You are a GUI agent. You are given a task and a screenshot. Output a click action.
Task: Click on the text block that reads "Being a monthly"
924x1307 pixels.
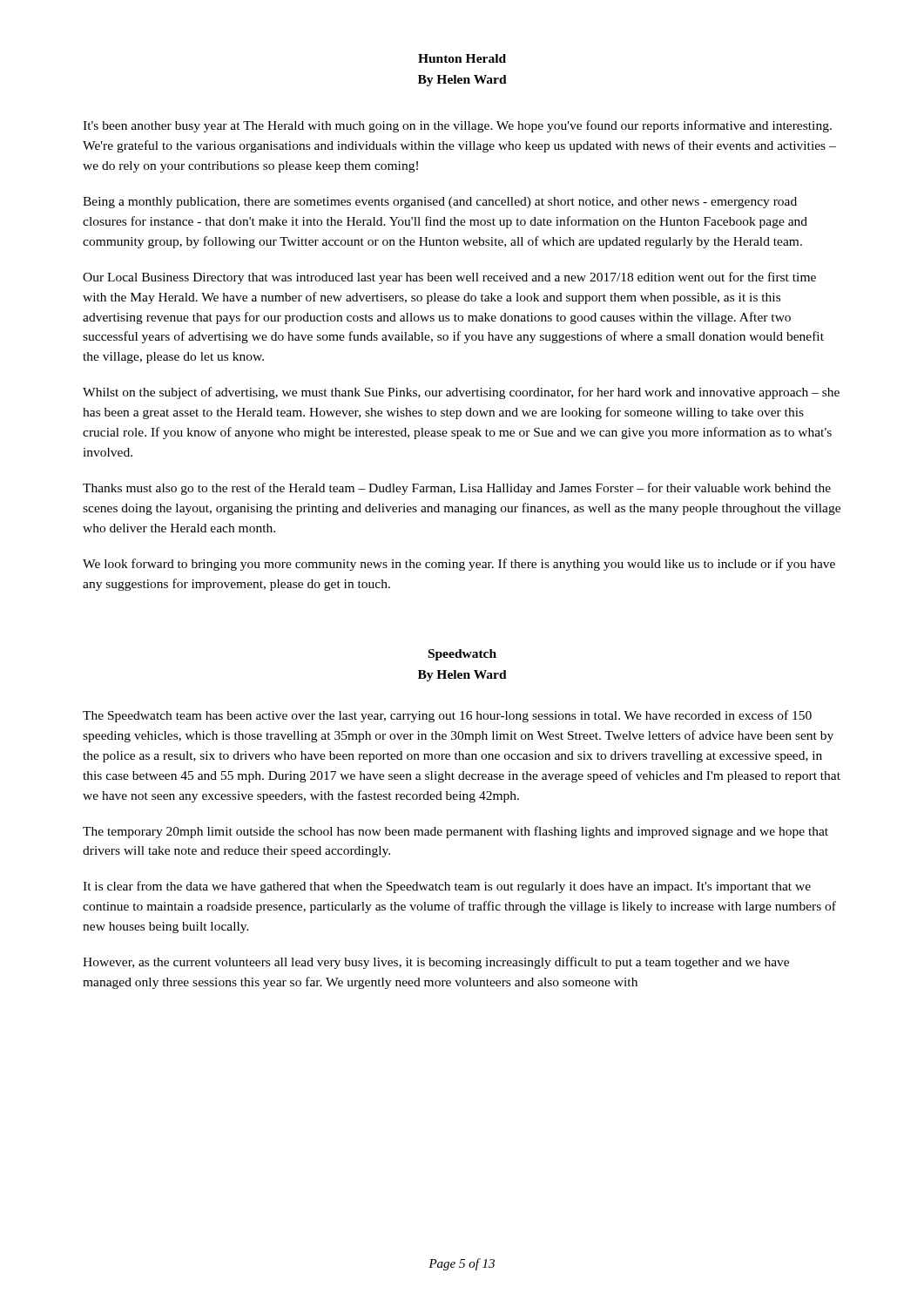pyautogui.click(x=445, y=221)
